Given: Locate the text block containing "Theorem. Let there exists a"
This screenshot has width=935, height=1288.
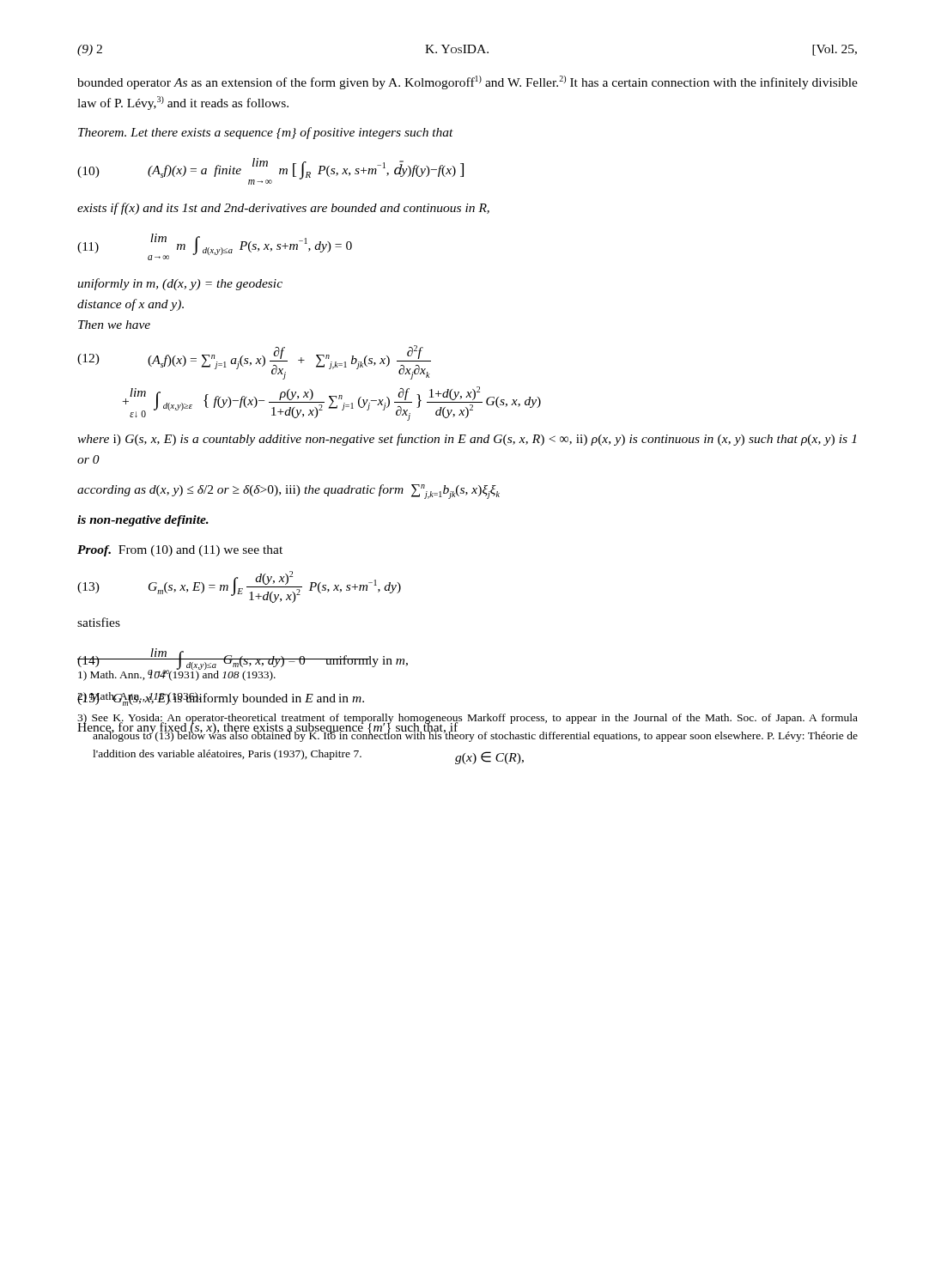Looking at the screenshot, I should click(x=266, y=133).
